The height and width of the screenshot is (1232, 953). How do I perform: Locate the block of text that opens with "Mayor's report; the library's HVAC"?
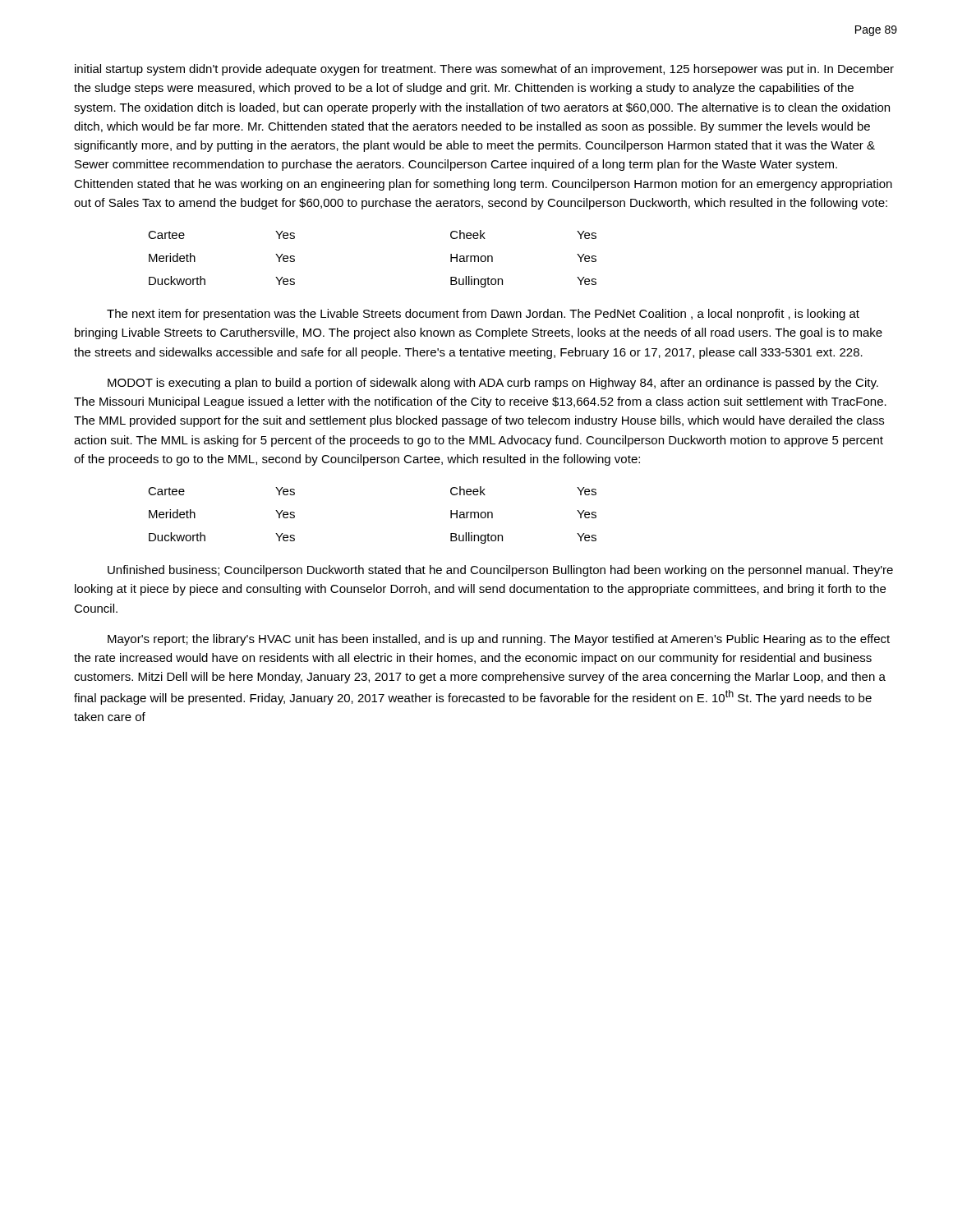[485, 677]
